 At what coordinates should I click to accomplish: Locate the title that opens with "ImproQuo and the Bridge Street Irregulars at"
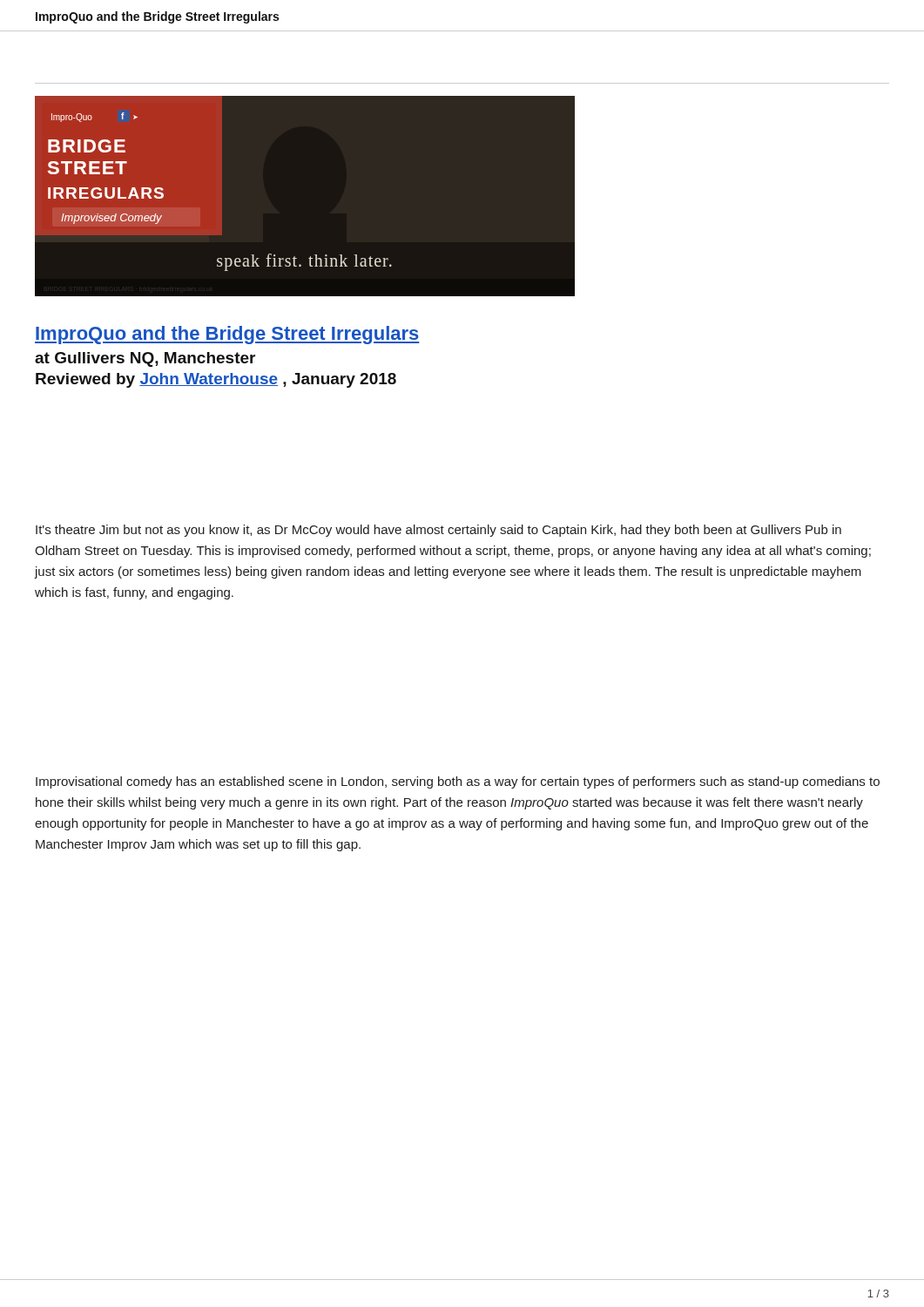pyautogui.click(x=227, y=335)
